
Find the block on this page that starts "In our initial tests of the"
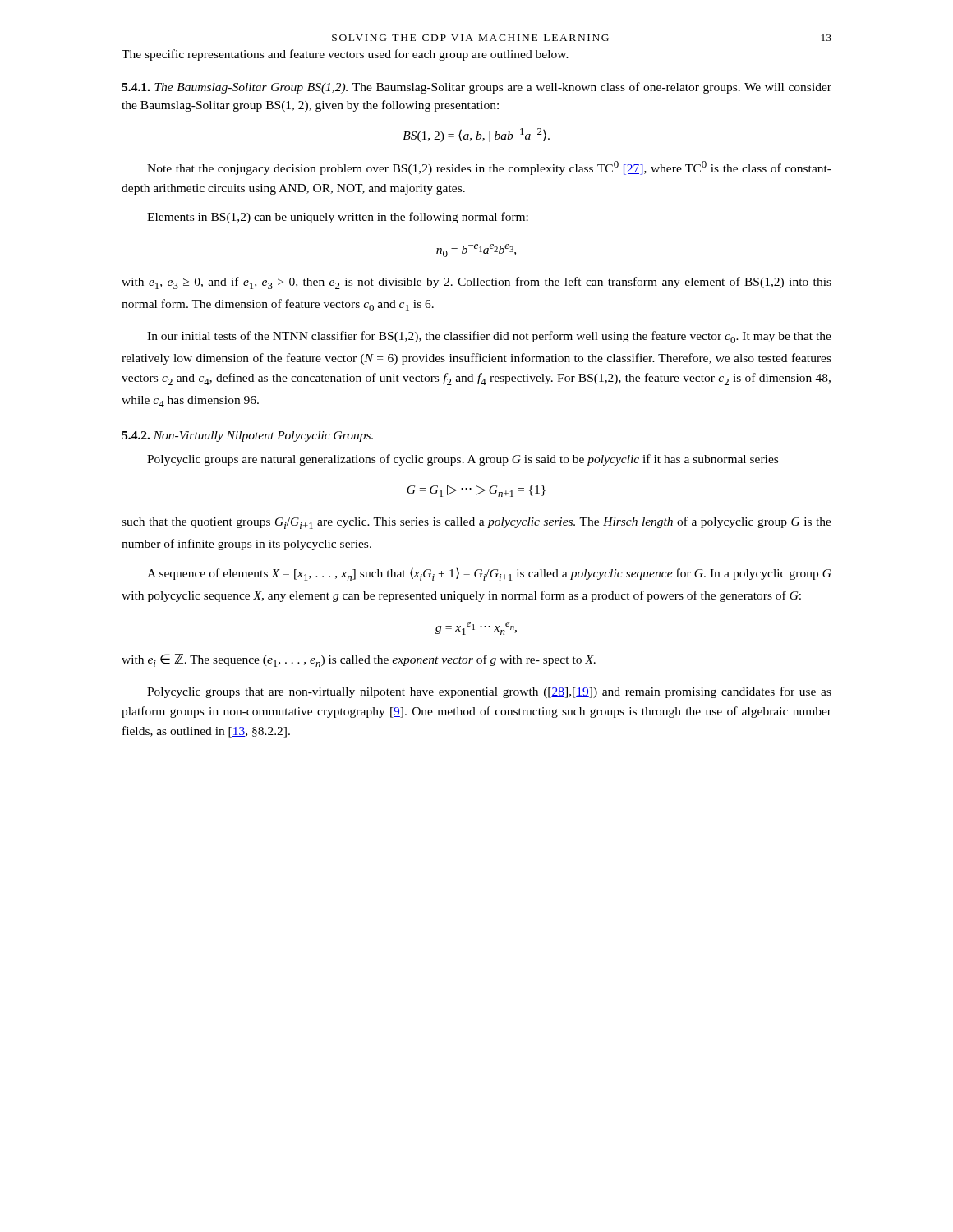tap(476, 369)
